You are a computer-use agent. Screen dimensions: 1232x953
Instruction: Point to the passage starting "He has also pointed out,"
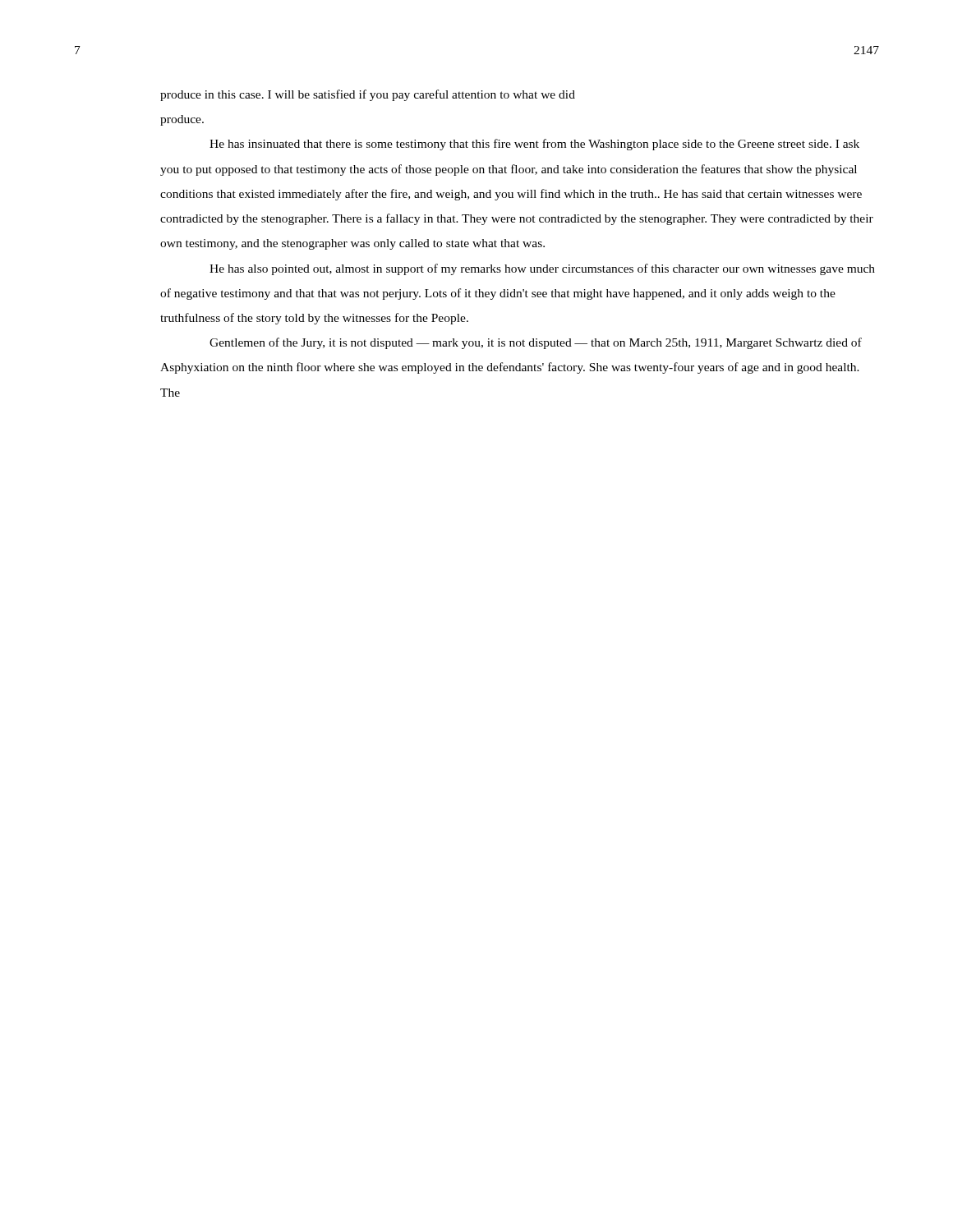click(518, 293)
